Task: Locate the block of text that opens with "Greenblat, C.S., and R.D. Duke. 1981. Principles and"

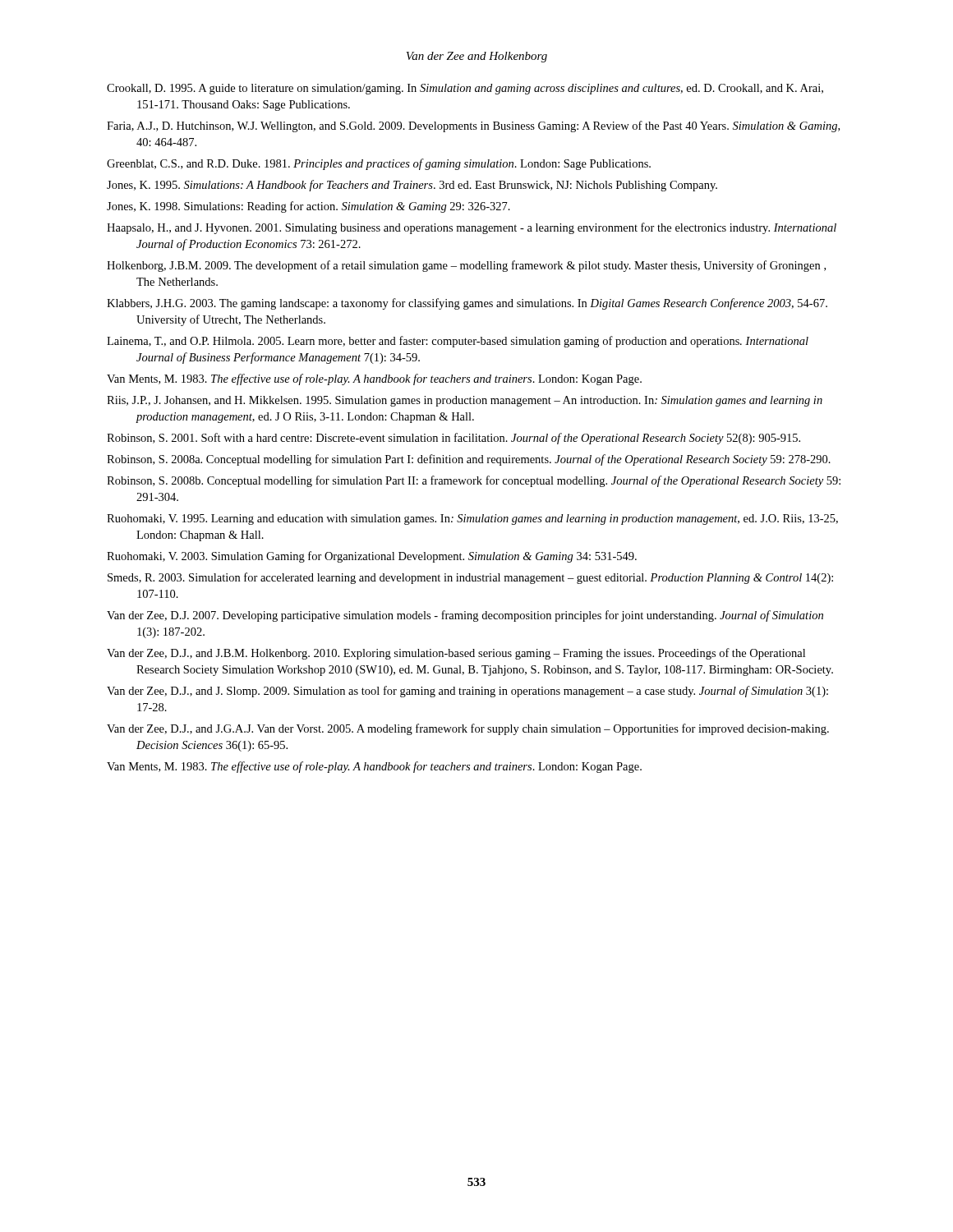Action: [379, 163]
